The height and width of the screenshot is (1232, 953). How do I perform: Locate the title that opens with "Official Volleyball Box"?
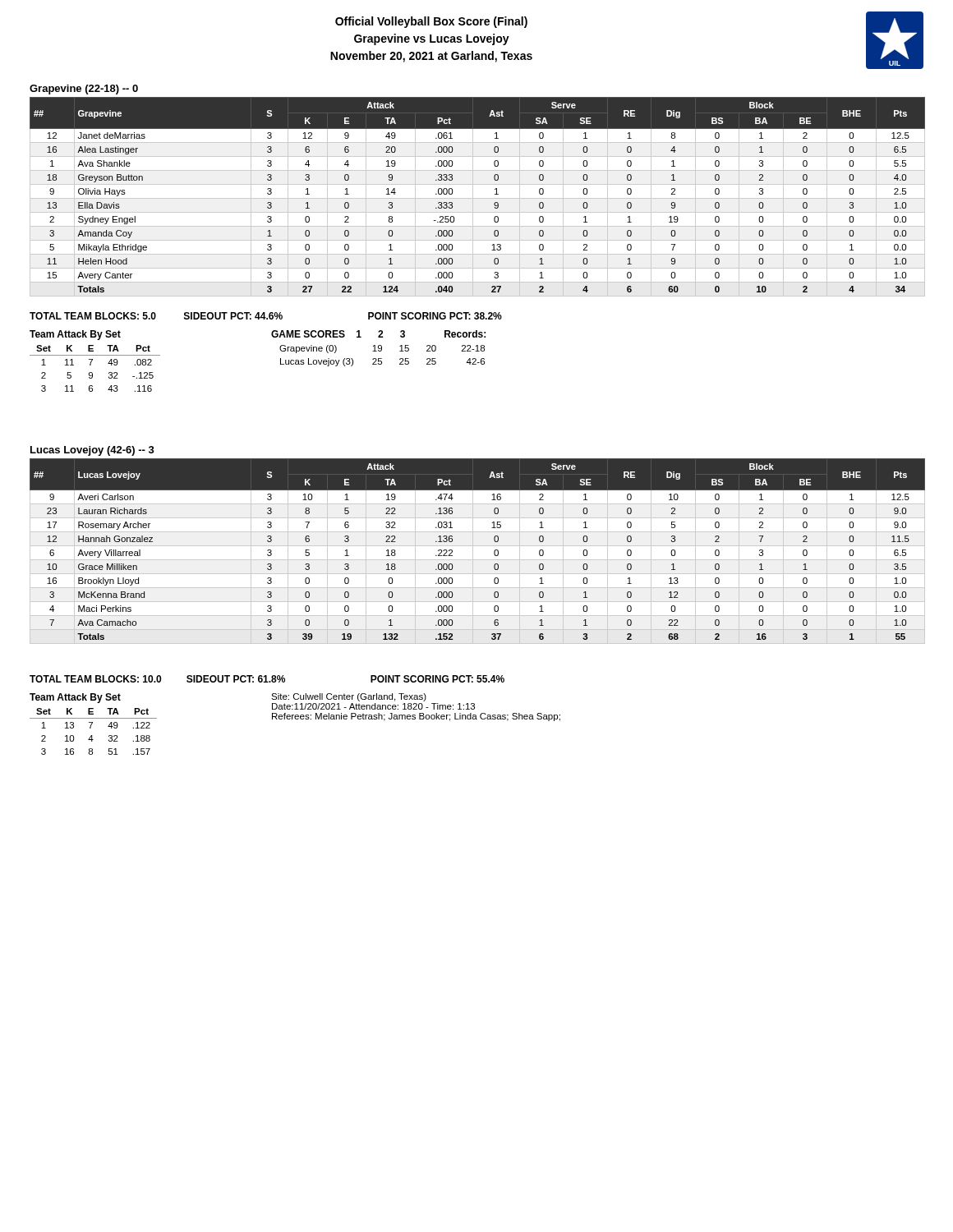431,39
